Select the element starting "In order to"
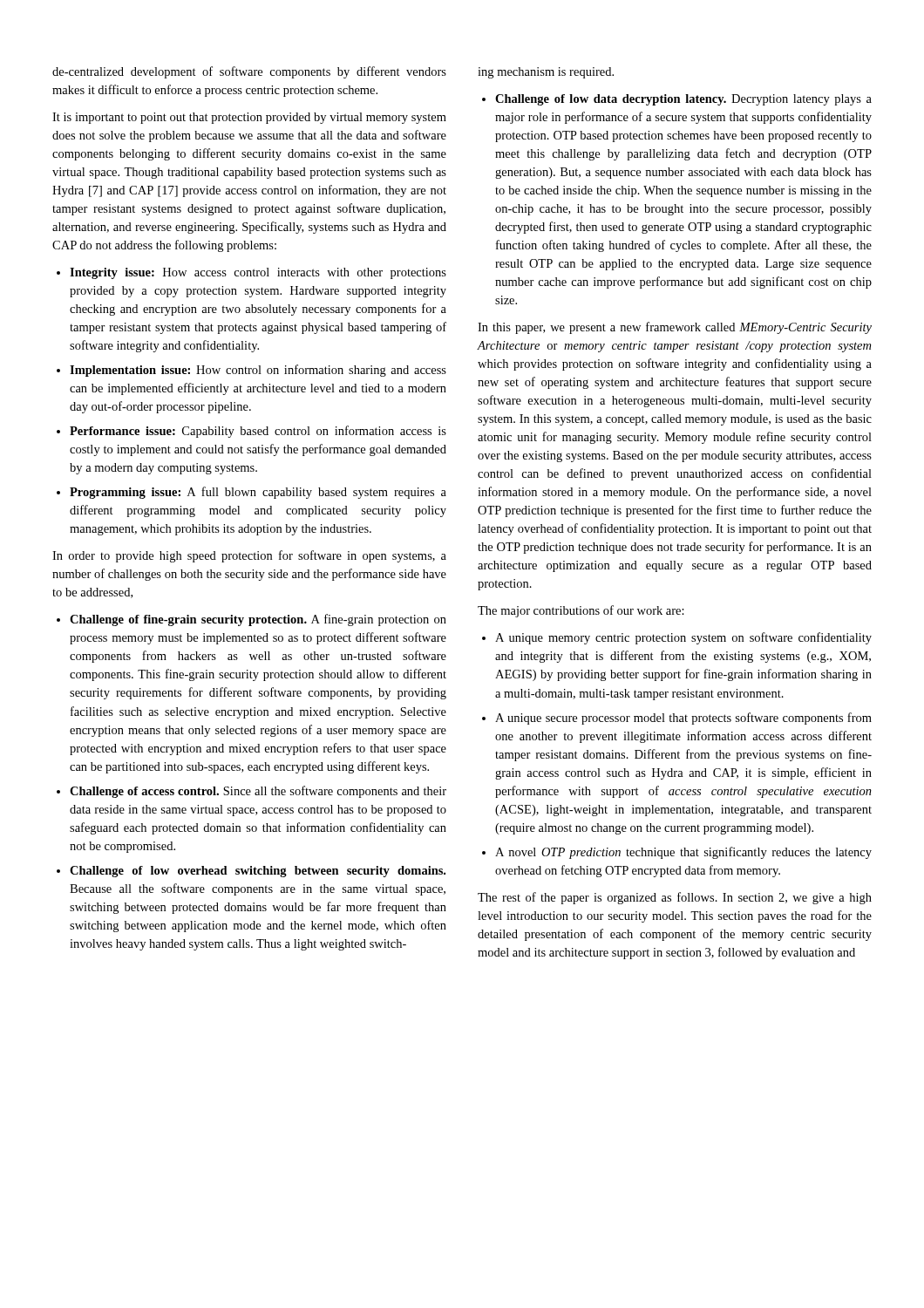Screen dimensions: 1308x924 249,575
